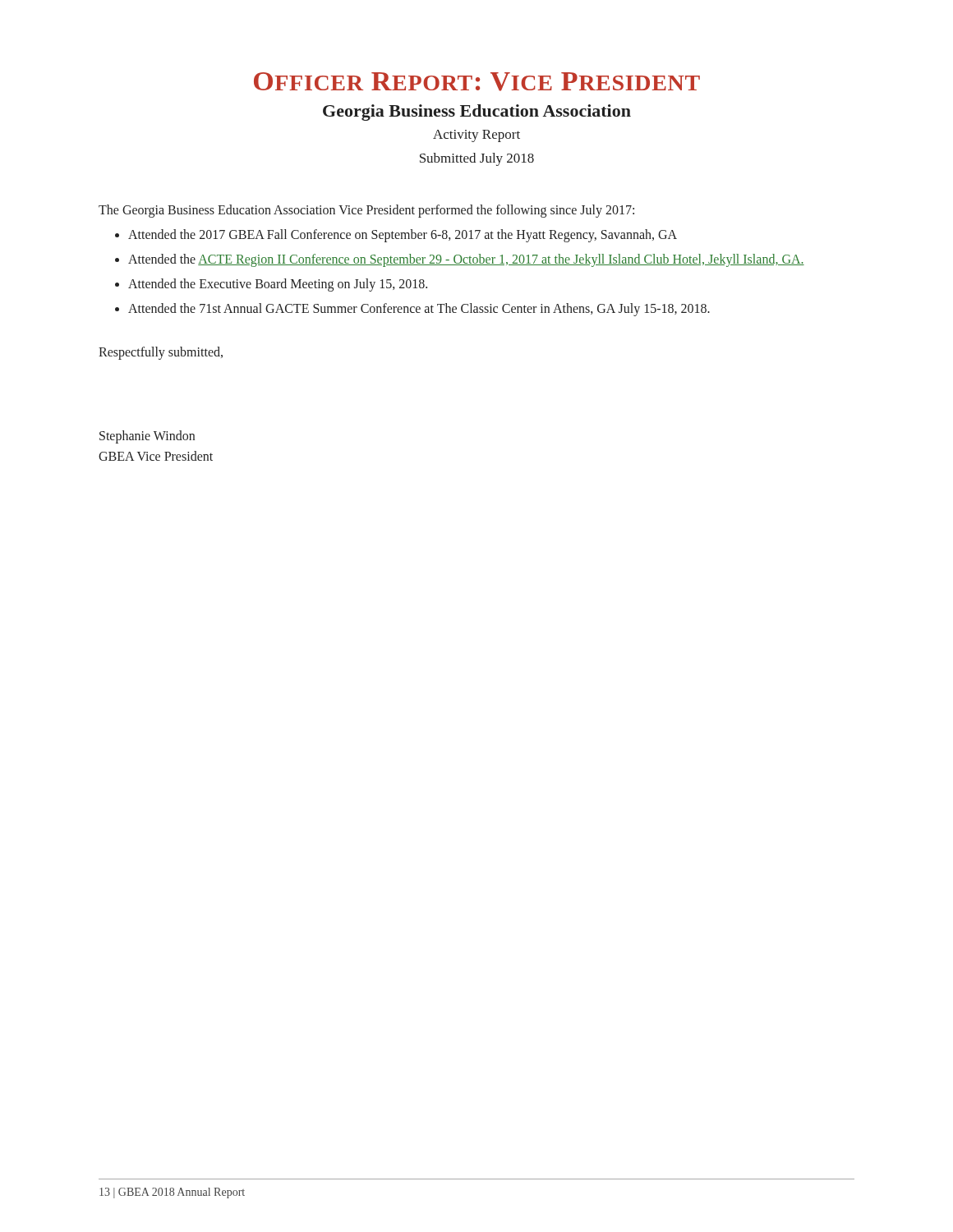Select the text block containing "The Georgia Business Education Association"
This screenshot has height=1232, width=953.
pos(367,210)
